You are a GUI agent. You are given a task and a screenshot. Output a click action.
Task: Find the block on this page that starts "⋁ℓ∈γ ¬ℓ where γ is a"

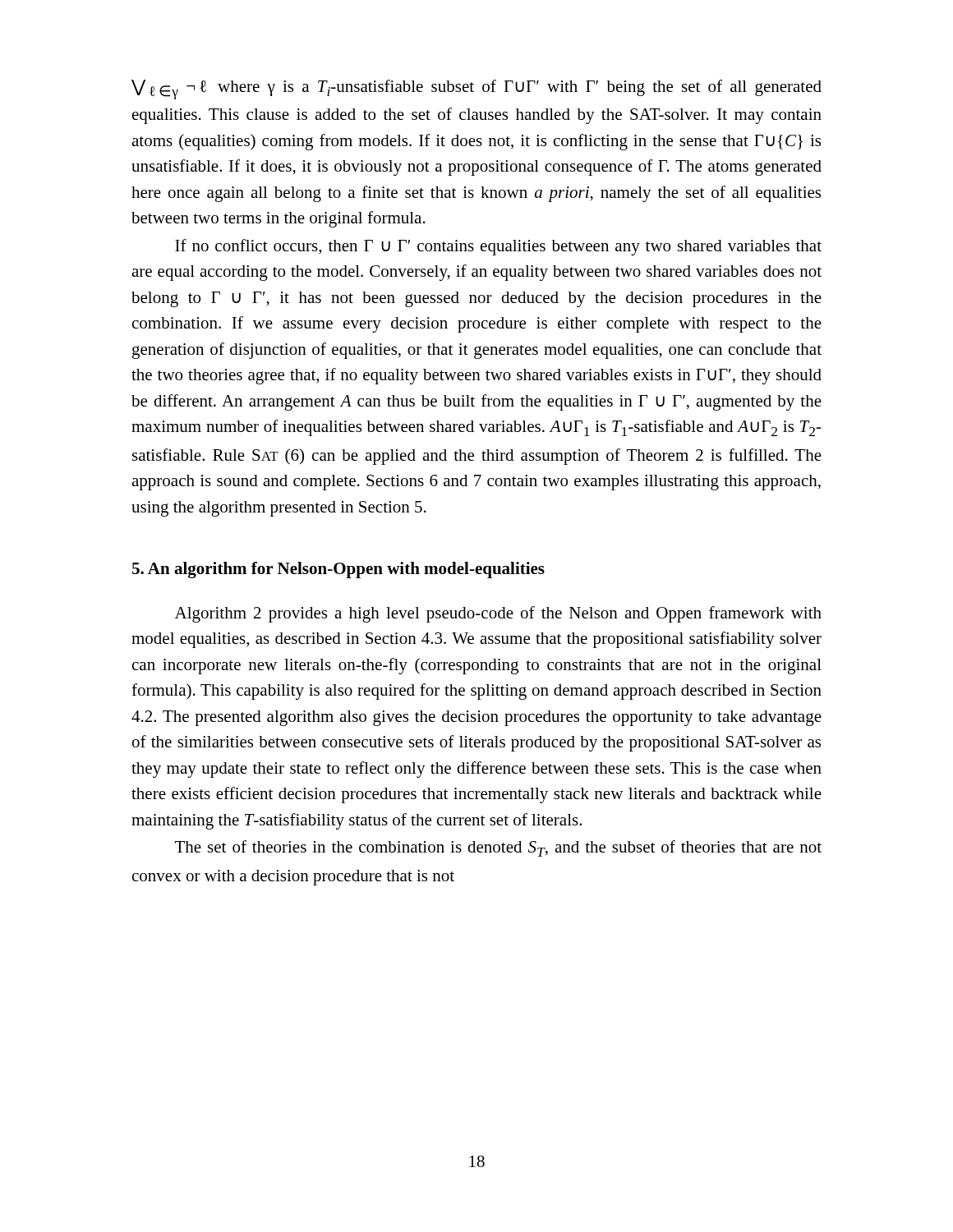[476, 153]
